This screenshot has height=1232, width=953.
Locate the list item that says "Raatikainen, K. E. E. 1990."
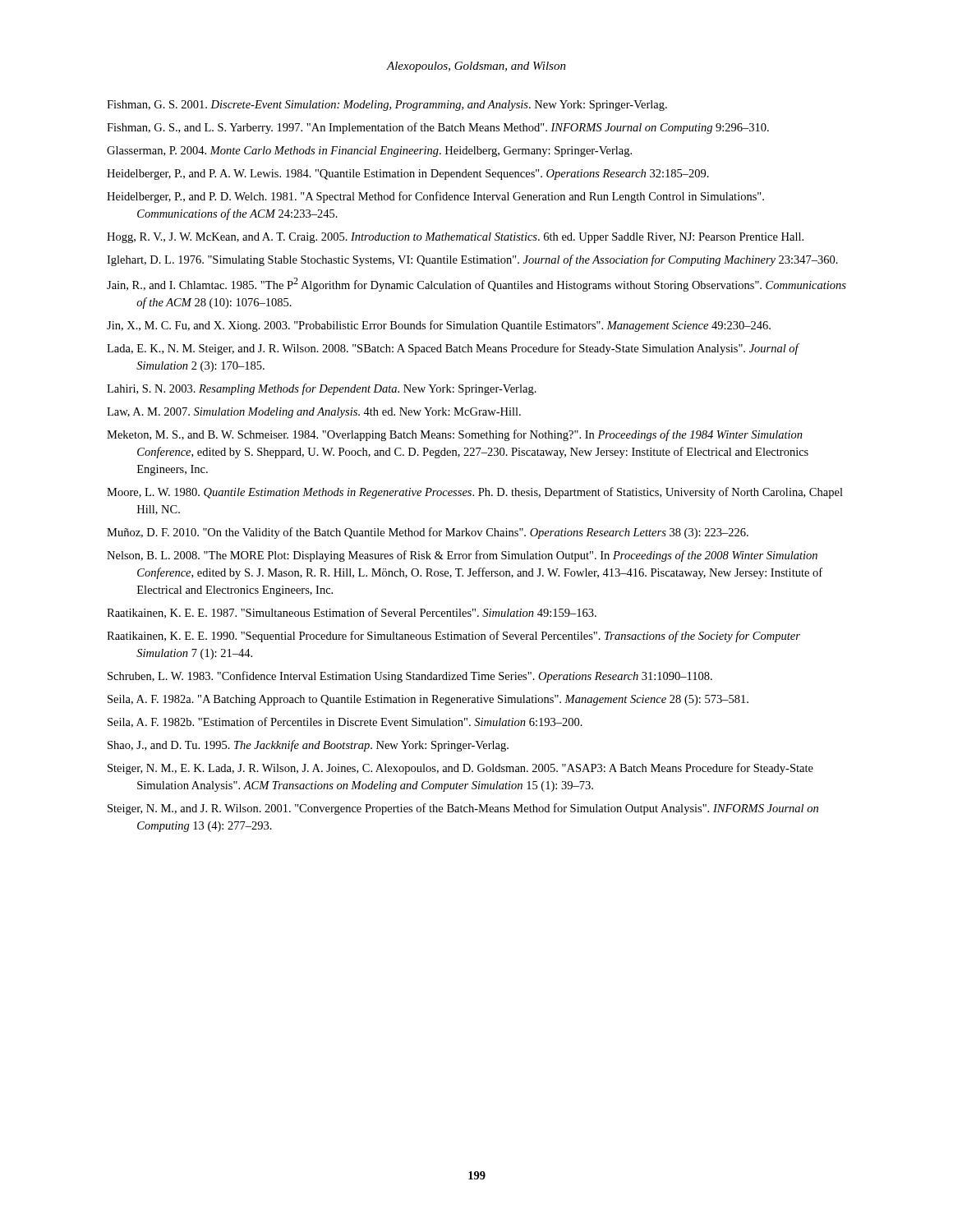click(x=453, y=645)
